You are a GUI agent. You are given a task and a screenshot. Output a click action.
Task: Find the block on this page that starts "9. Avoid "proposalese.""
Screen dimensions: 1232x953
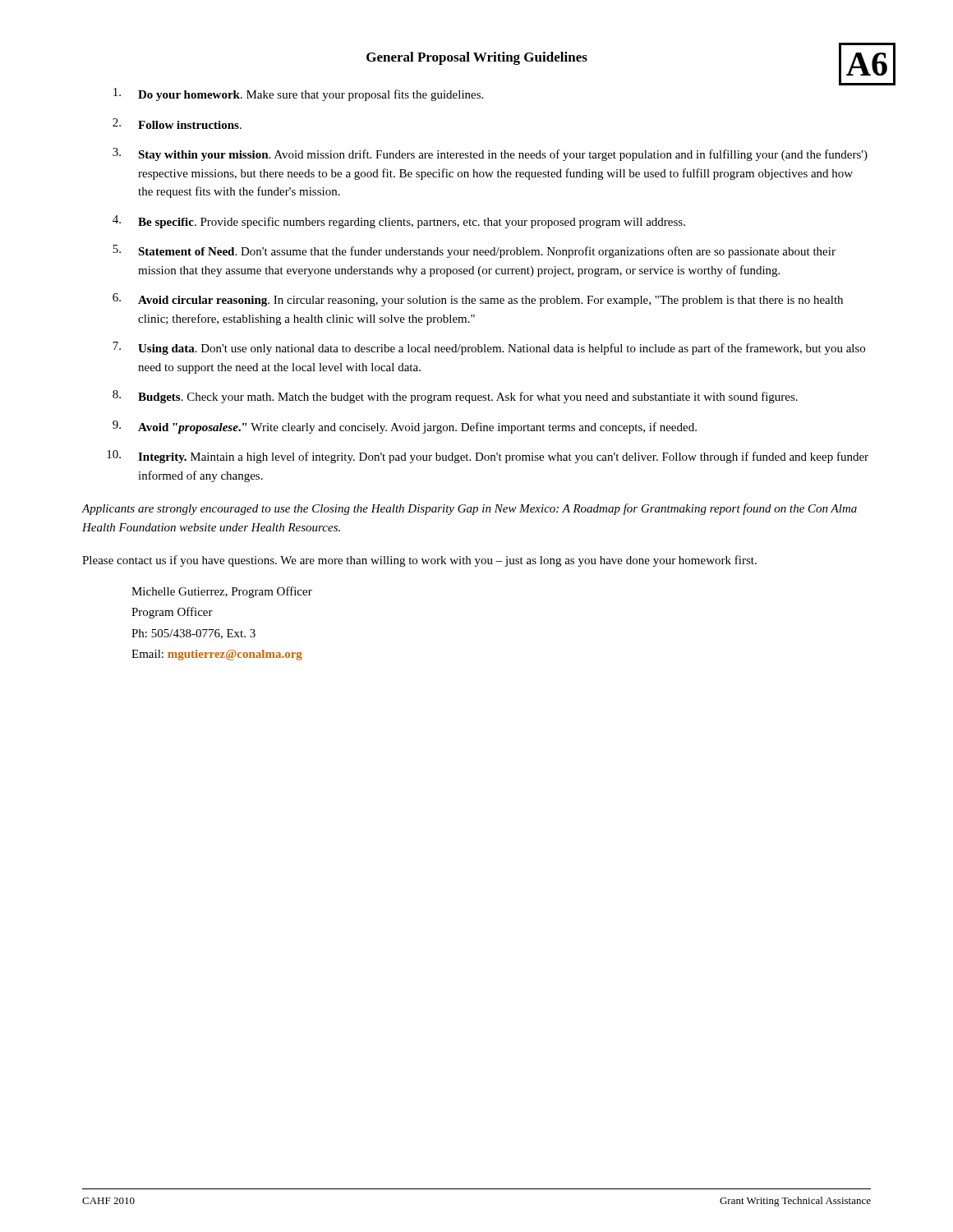click(x=476, y=427)
